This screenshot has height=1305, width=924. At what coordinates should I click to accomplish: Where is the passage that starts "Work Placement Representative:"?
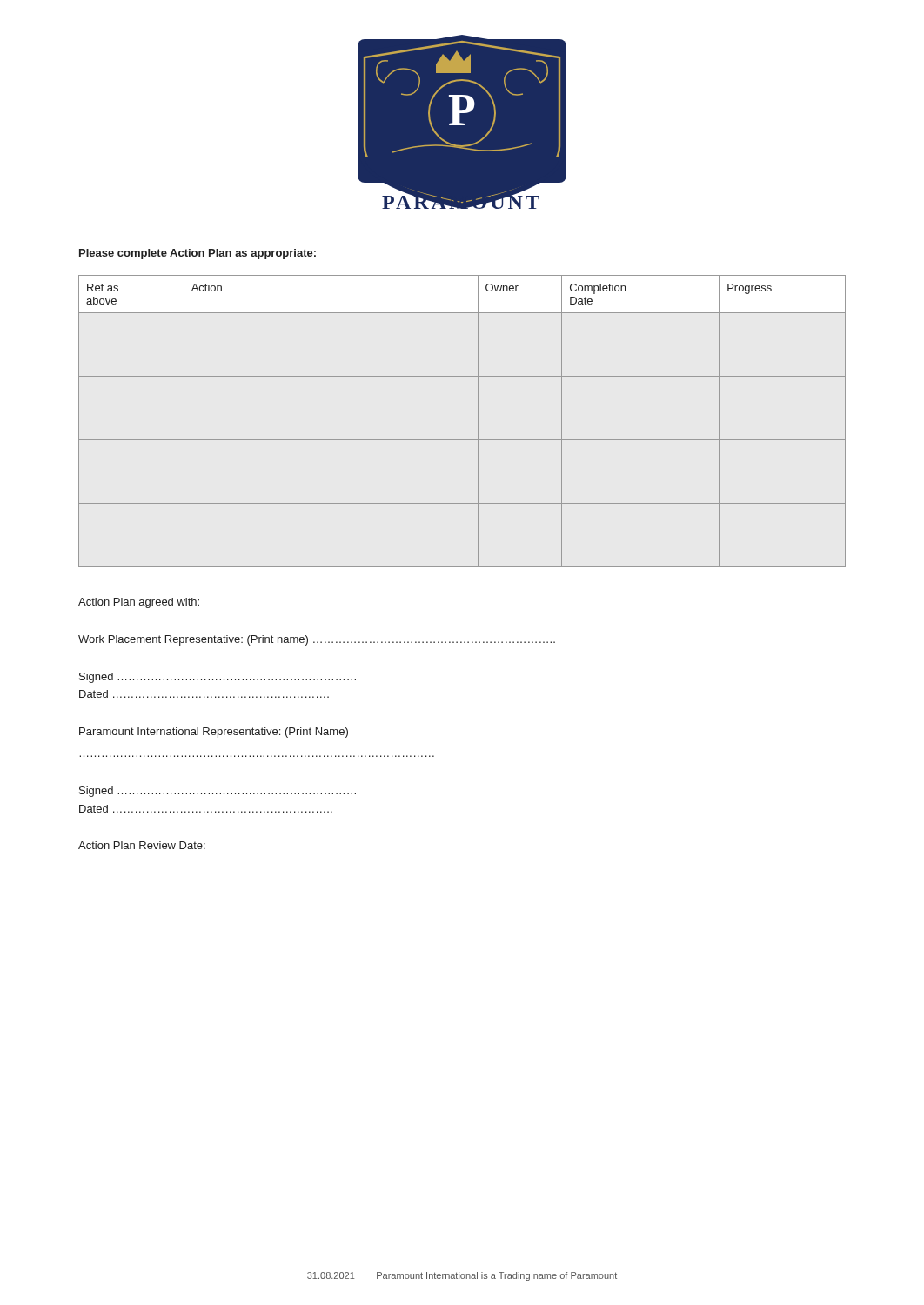pos(317,639)
